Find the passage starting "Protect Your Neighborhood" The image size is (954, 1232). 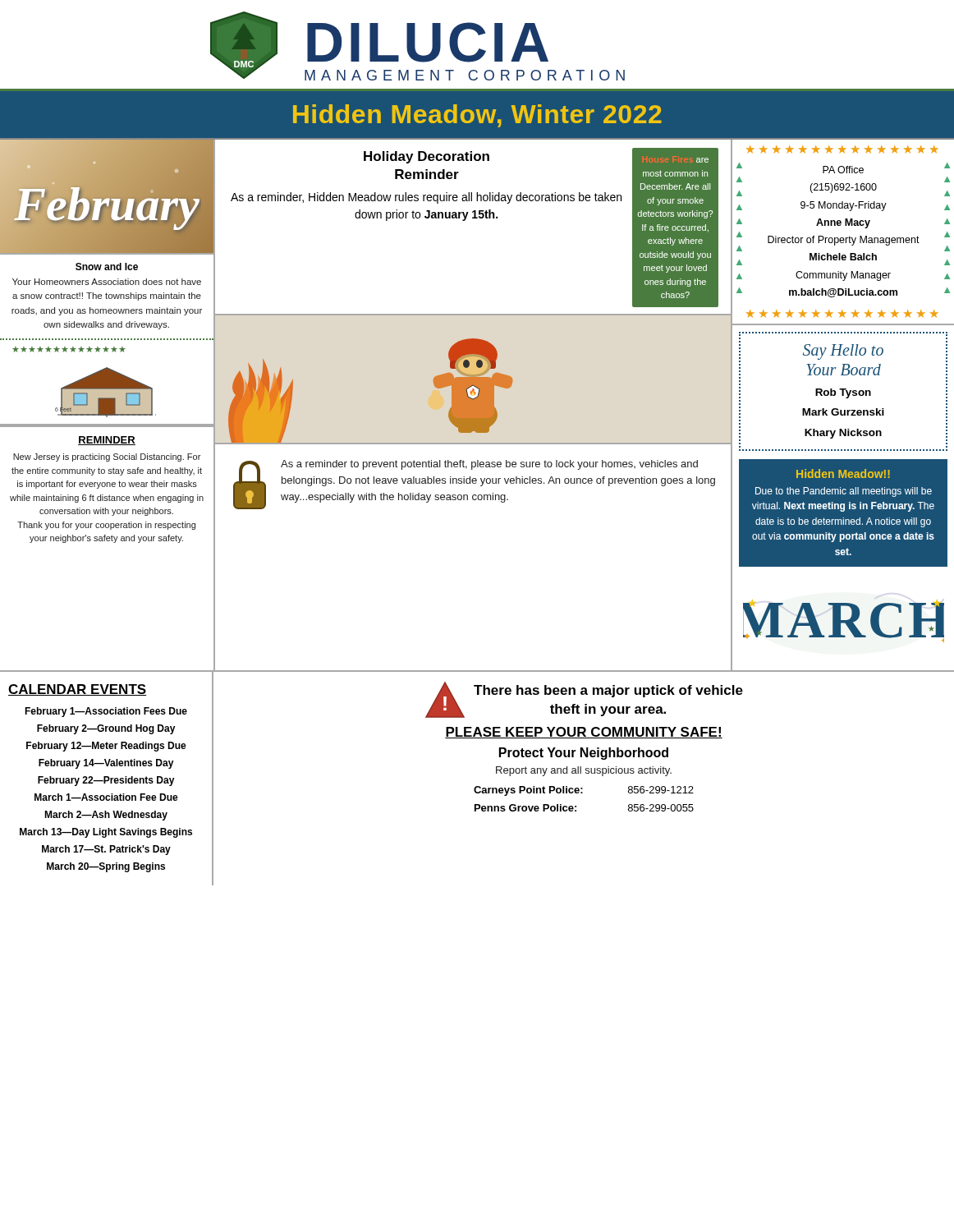[x=584, y=752]
